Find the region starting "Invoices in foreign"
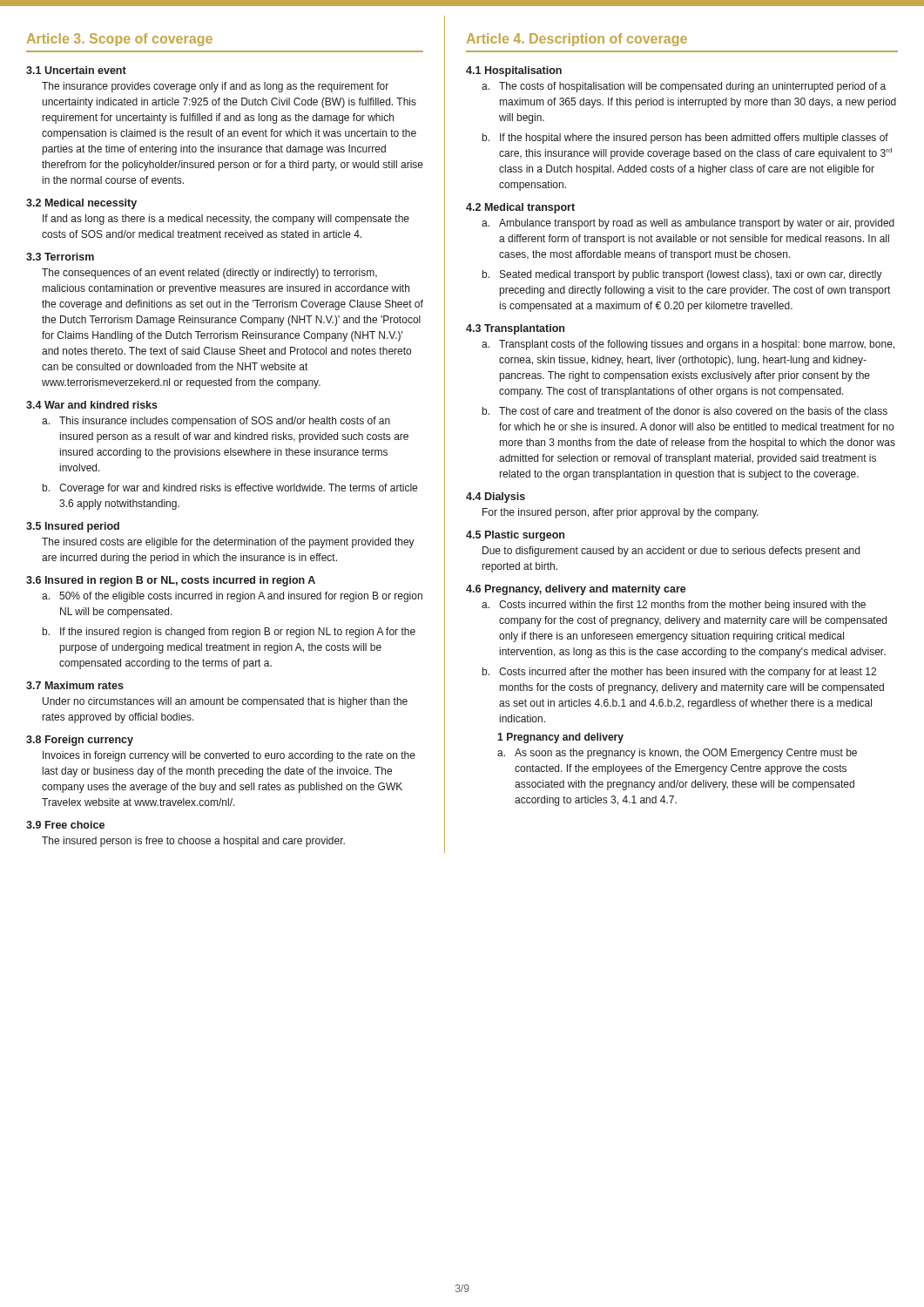The width and height of the screenshot is (924, 1307). [229, 779]
